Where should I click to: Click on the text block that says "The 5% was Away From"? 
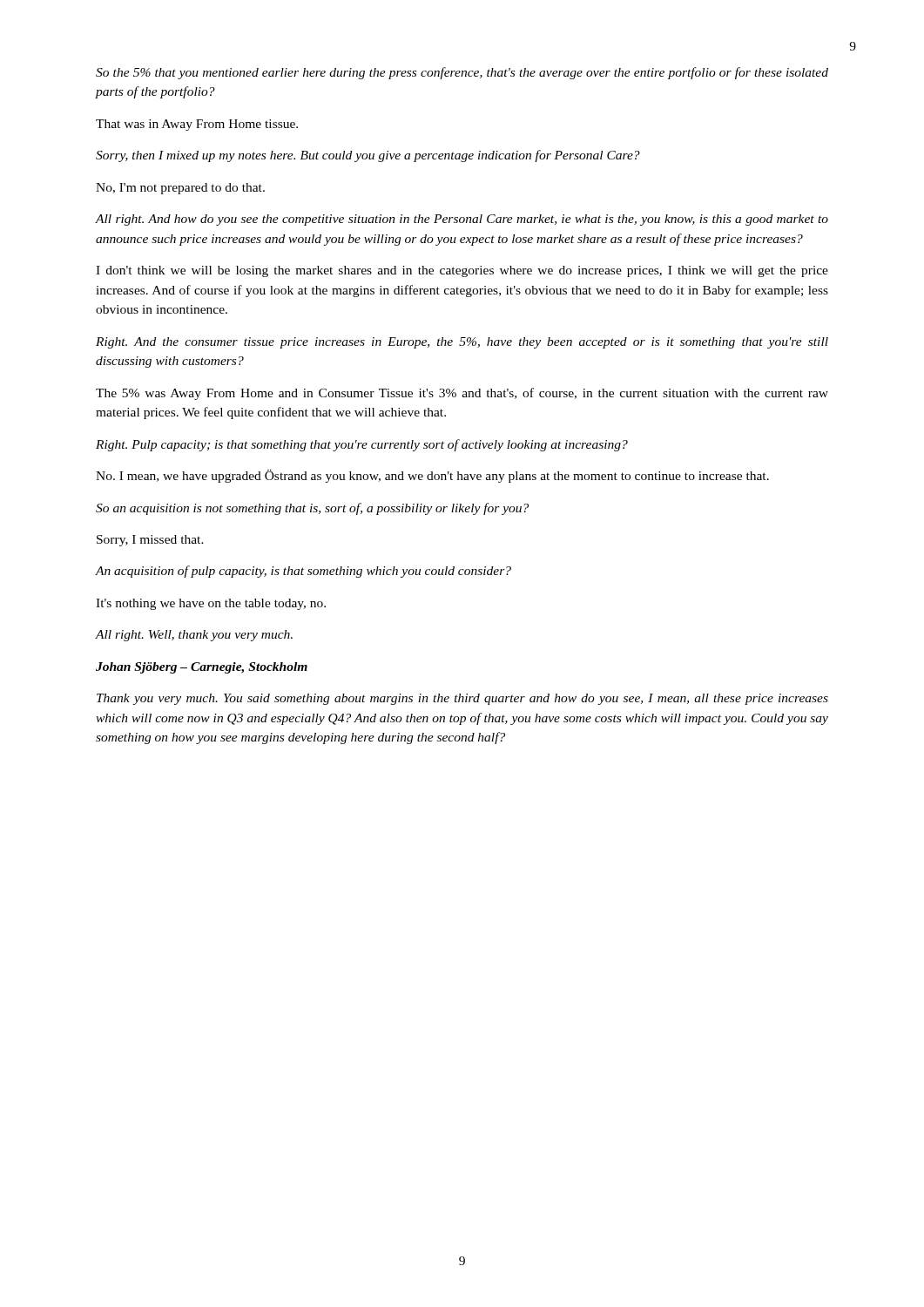coord(462,402)
